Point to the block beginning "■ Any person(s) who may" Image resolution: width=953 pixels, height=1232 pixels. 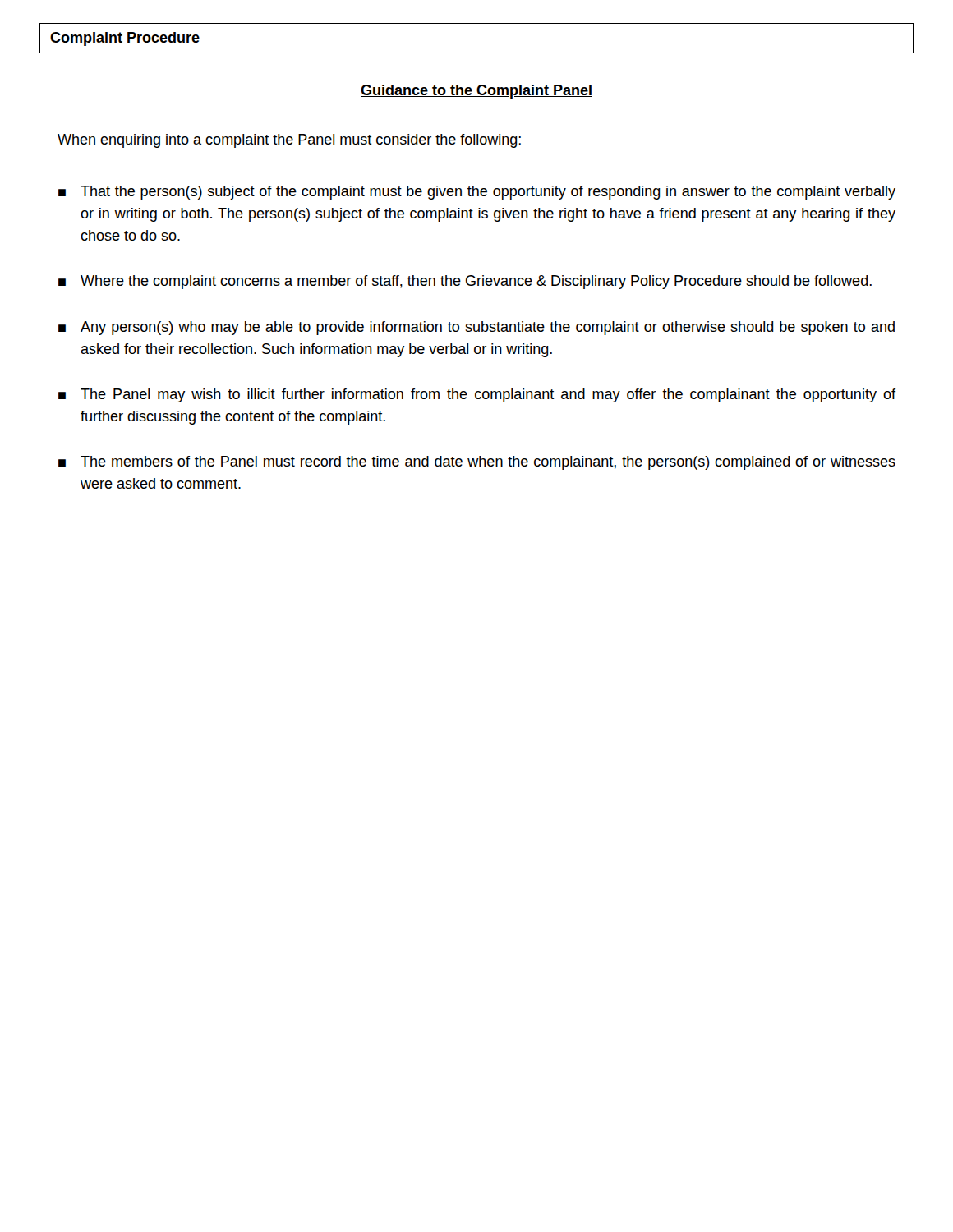(x=476, y=338)
